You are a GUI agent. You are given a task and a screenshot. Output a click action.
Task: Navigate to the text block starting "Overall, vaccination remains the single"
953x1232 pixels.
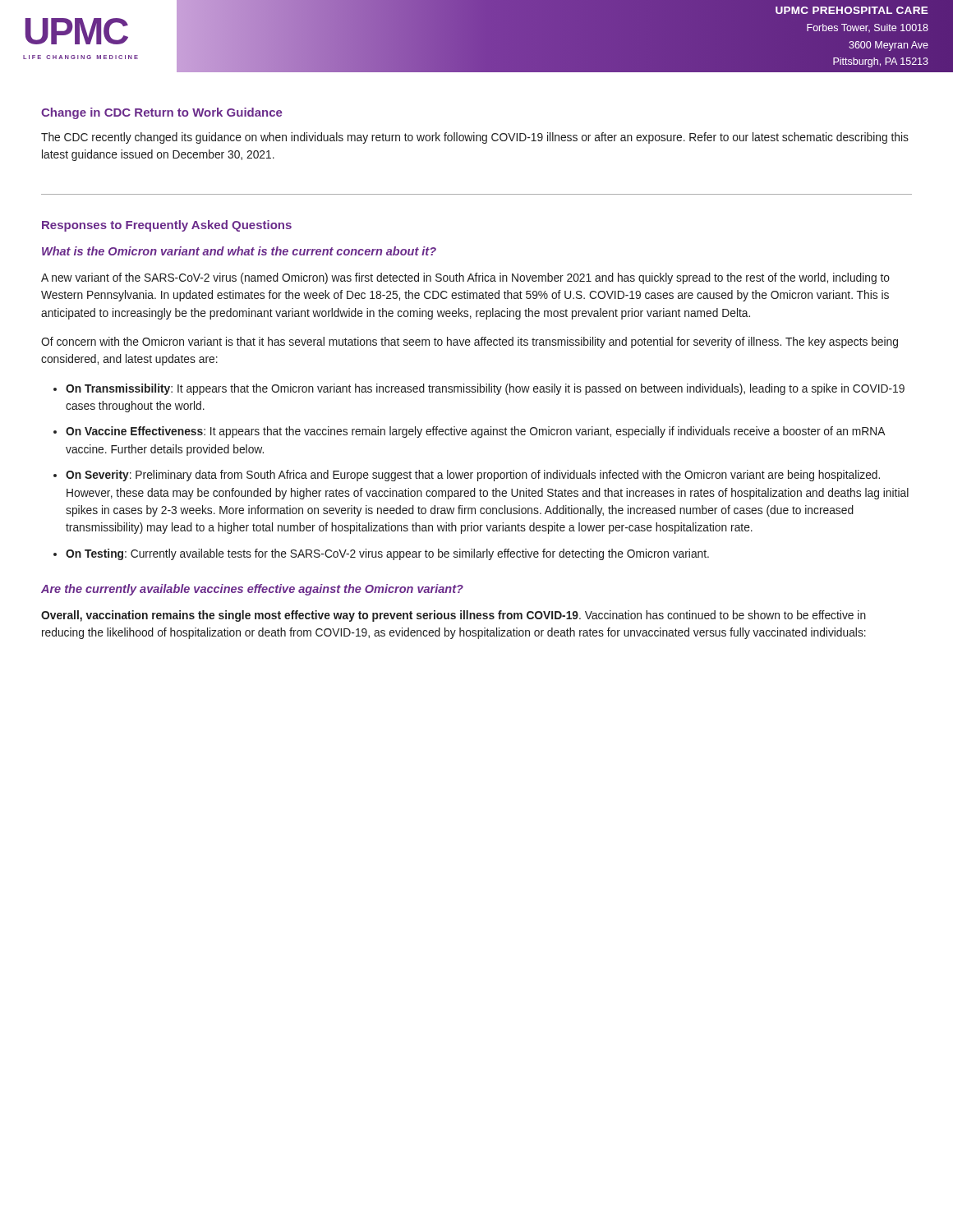point(454,624)
